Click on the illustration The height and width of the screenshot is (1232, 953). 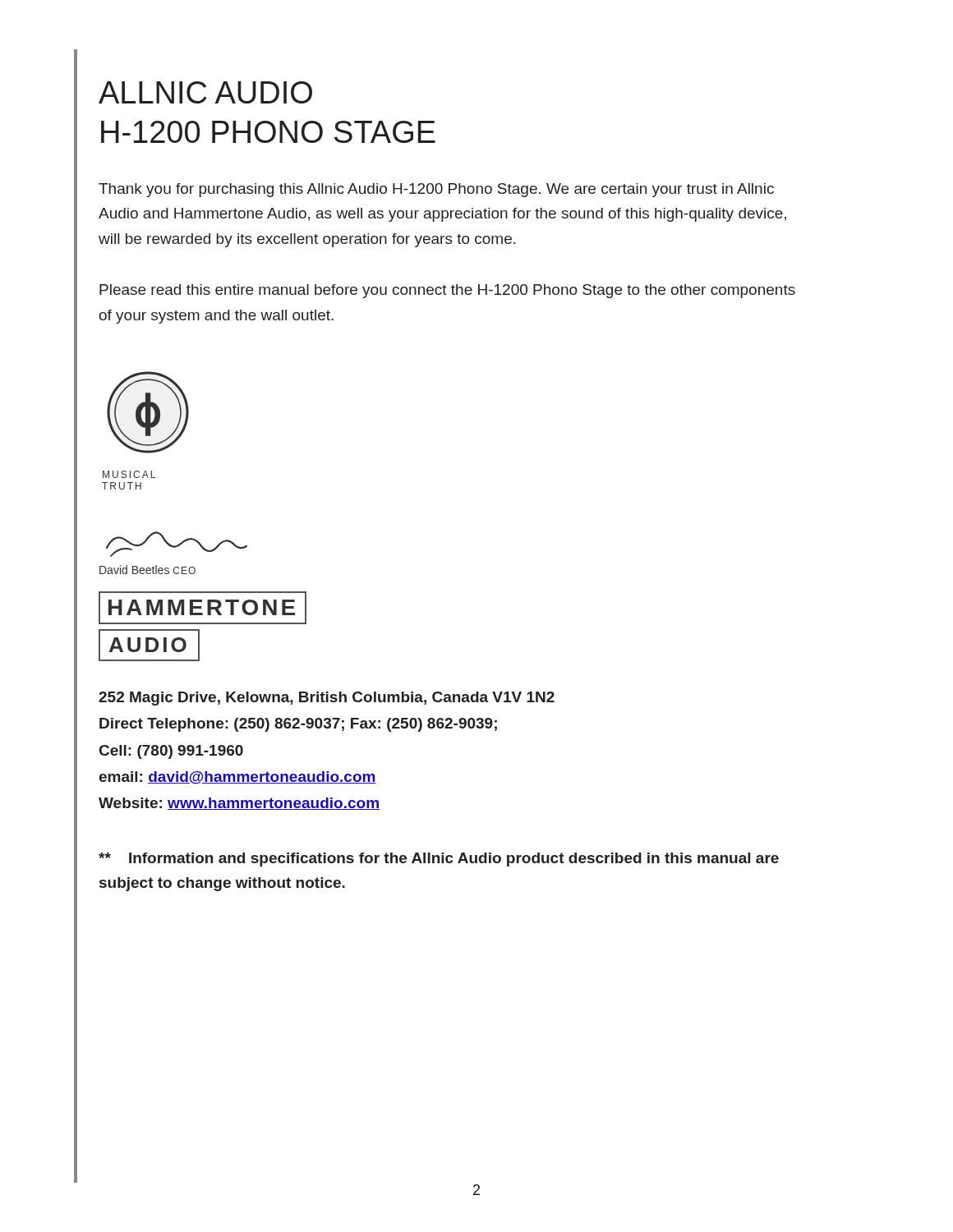tap(452, 546)
